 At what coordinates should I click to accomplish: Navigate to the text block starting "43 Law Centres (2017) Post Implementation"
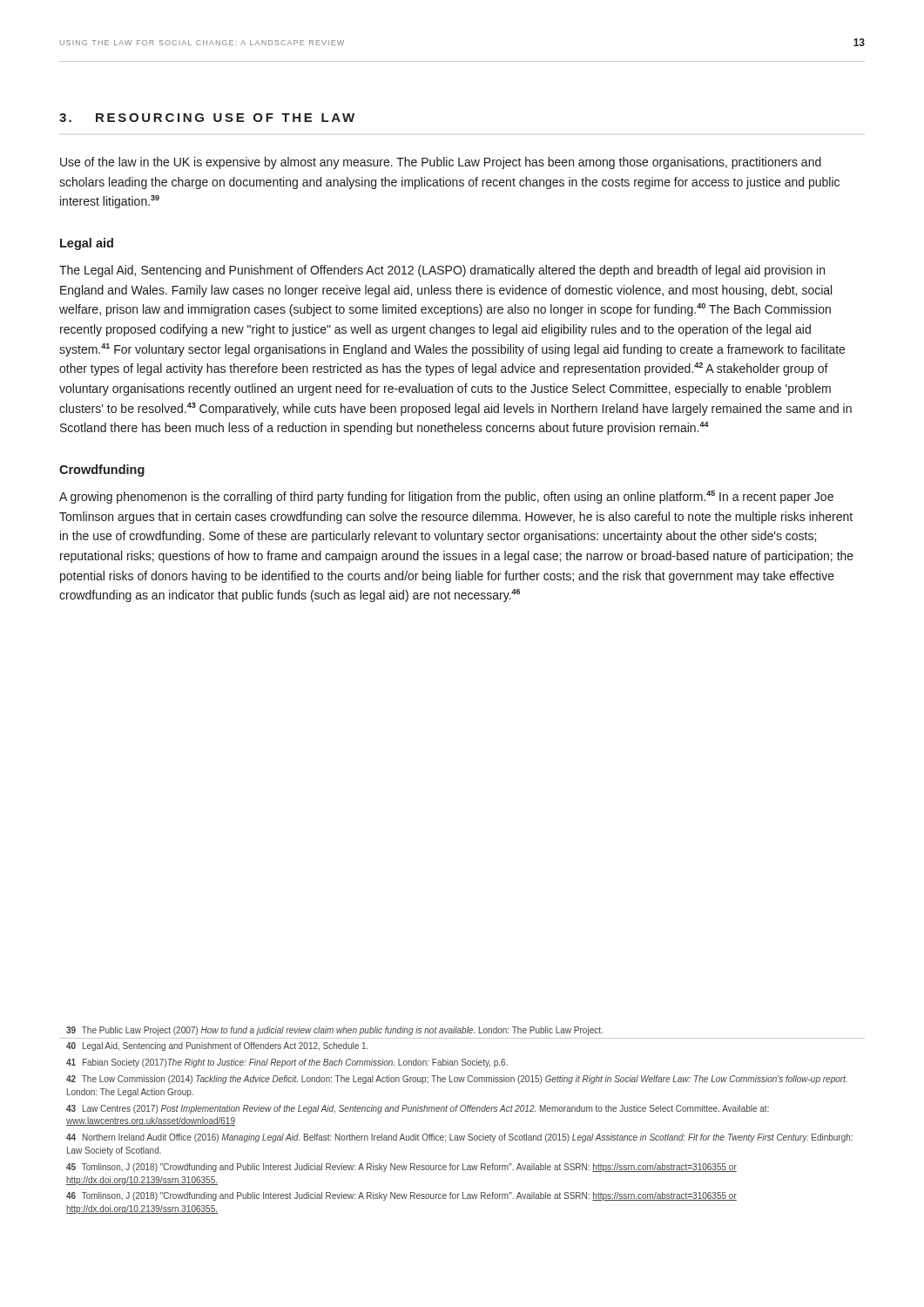pyautogui.click(x=418, y=1115)
